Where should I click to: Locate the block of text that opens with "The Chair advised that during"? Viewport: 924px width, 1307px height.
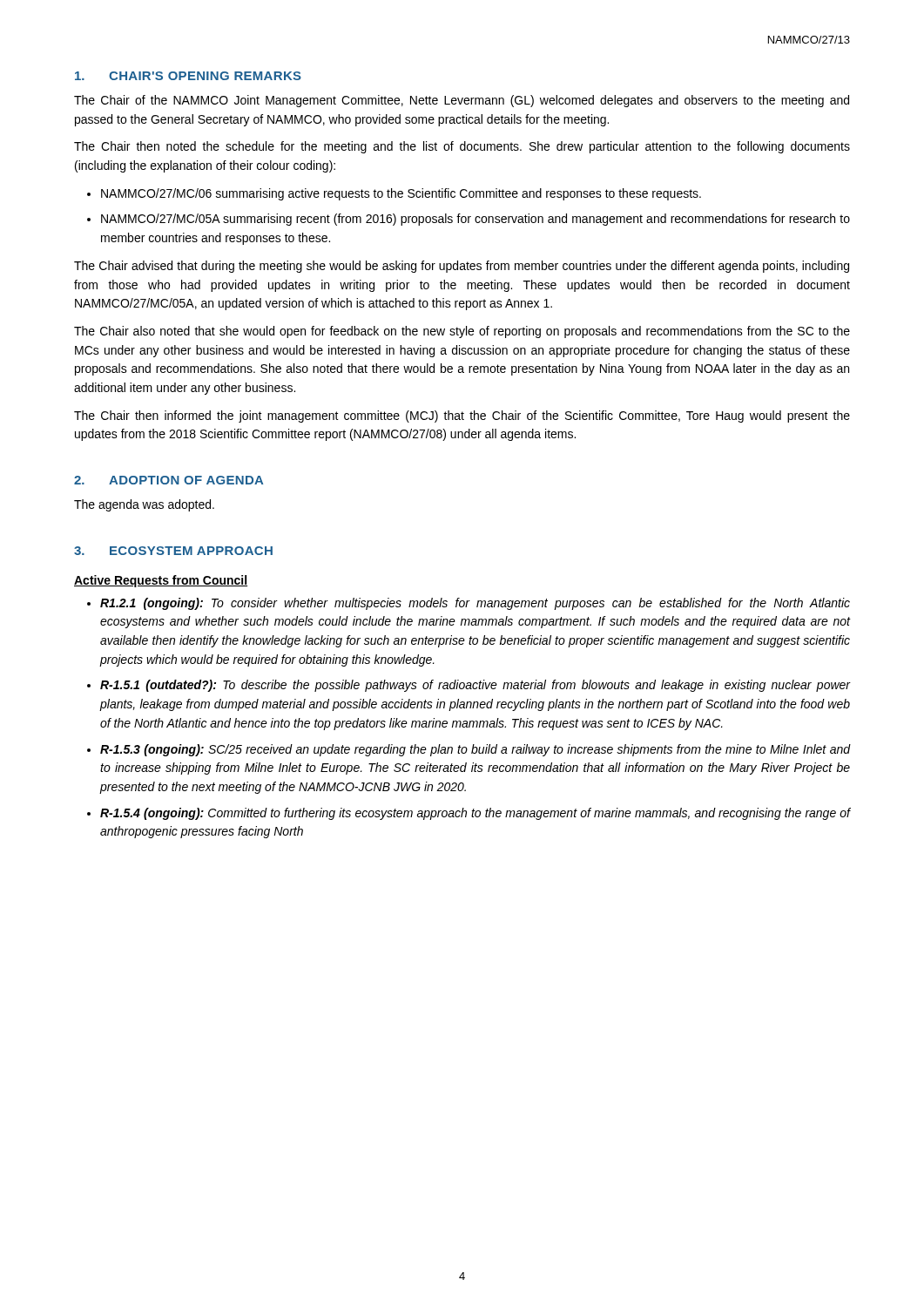pos(462,285)
